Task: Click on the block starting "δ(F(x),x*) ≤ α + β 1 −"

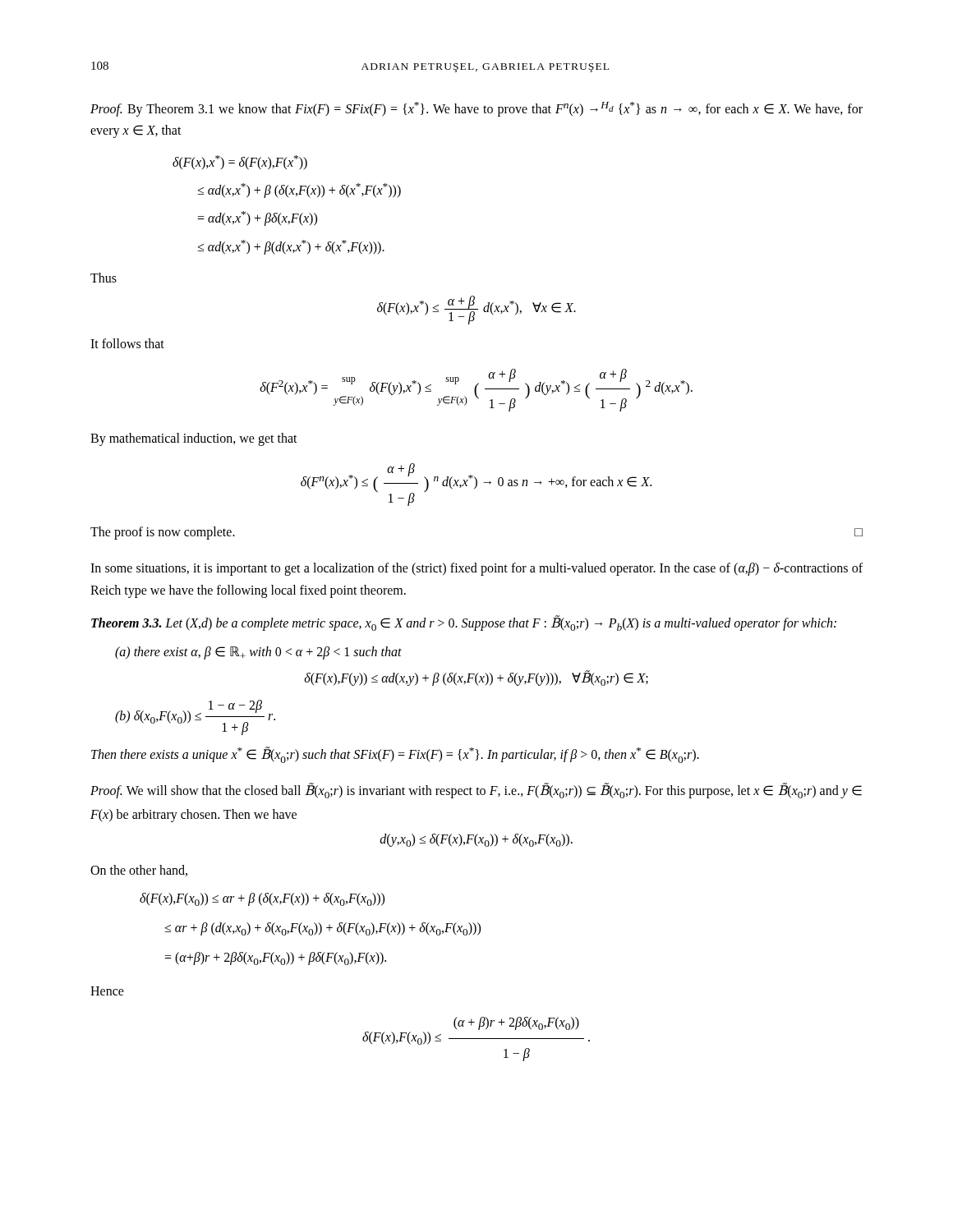Action: (476, 309)
